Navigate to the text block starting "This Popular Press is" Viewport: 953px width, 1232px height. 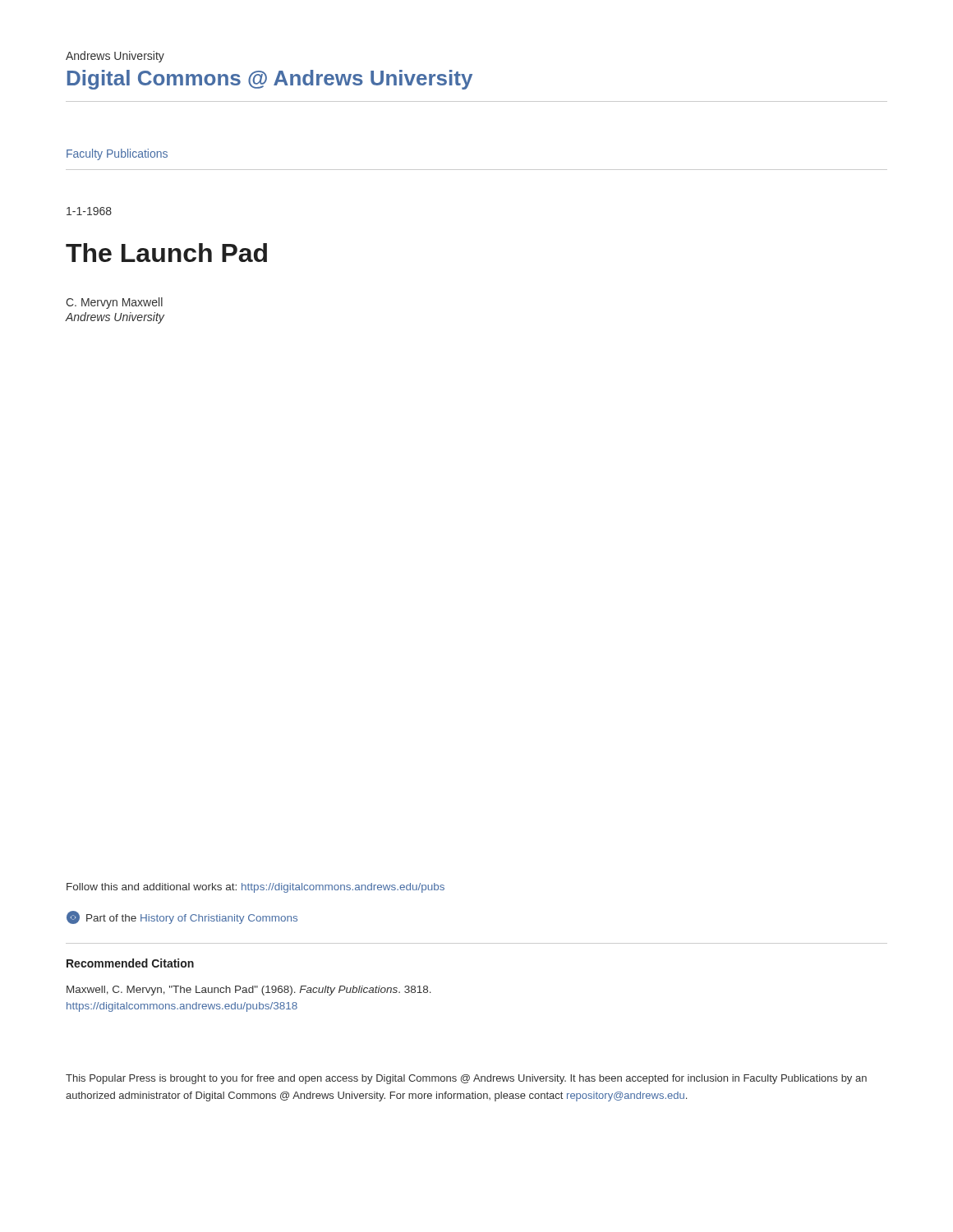click(476, 1087)
